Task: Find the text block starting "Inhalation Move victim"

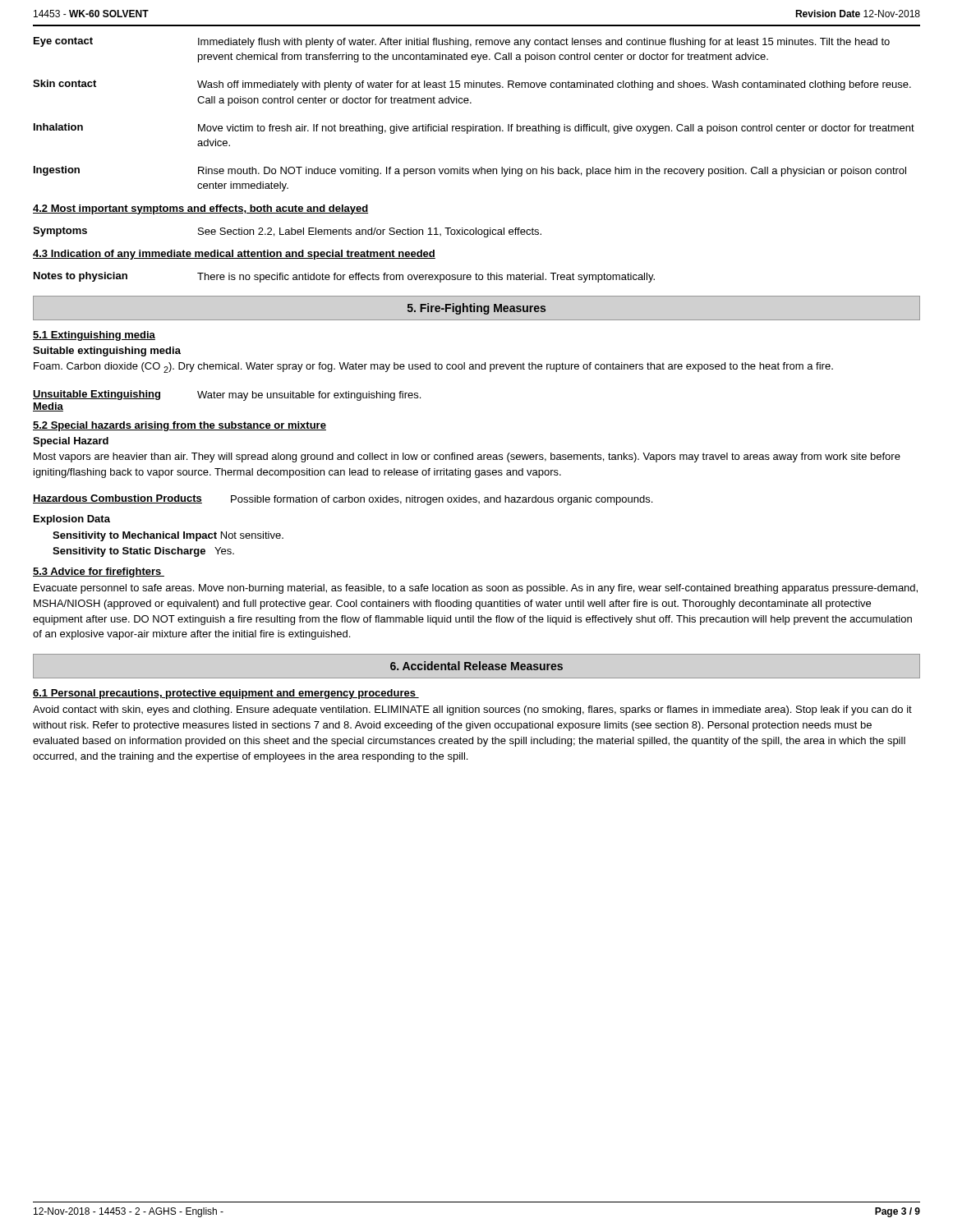Action: (476, 133)
